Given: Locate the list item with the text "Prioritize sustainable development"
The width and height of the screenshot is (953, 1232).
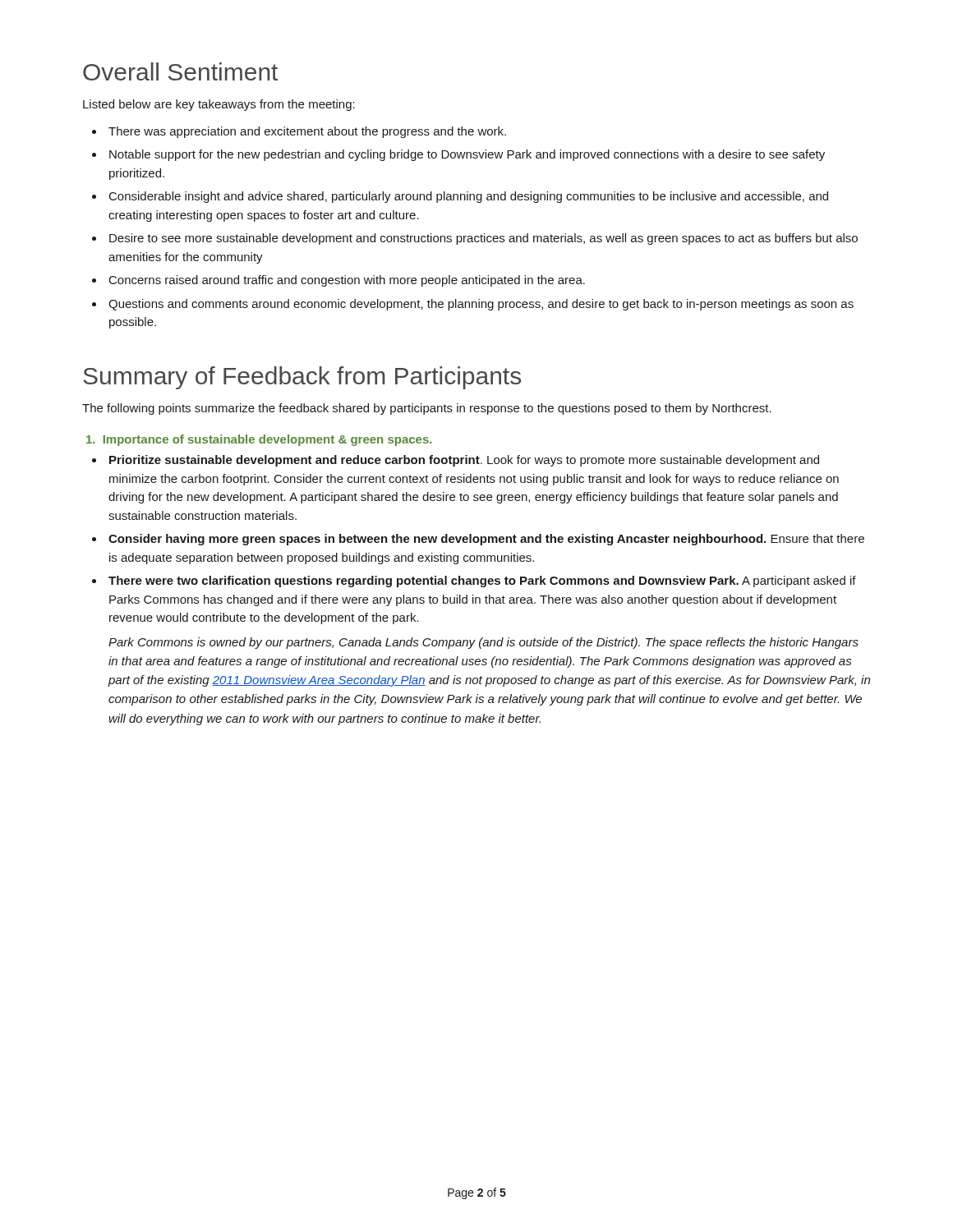Looking at the screenshot, I should [x=474, y=487].
